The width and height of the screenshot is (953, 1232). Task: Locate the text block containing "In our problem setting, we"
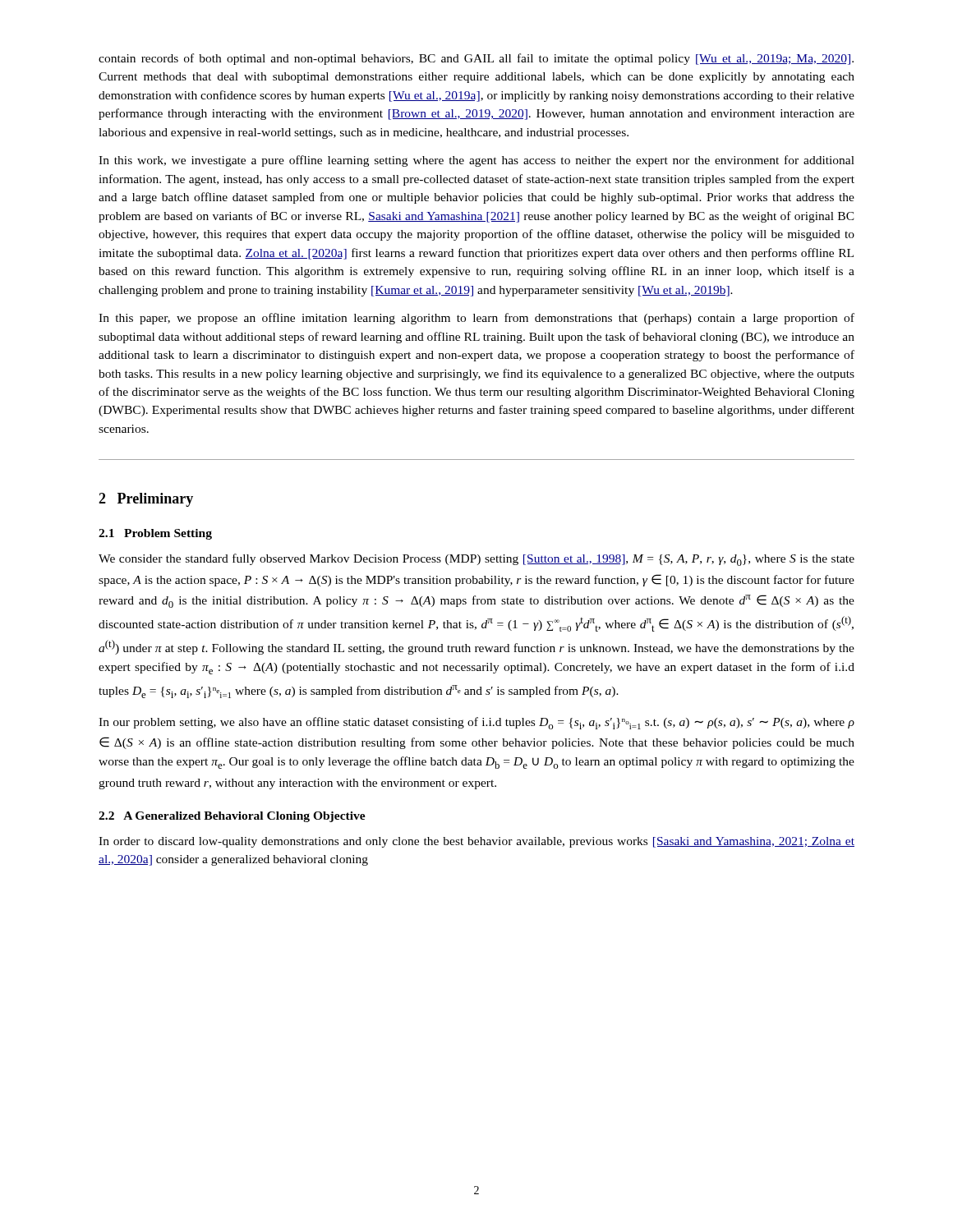pos(476,752)
